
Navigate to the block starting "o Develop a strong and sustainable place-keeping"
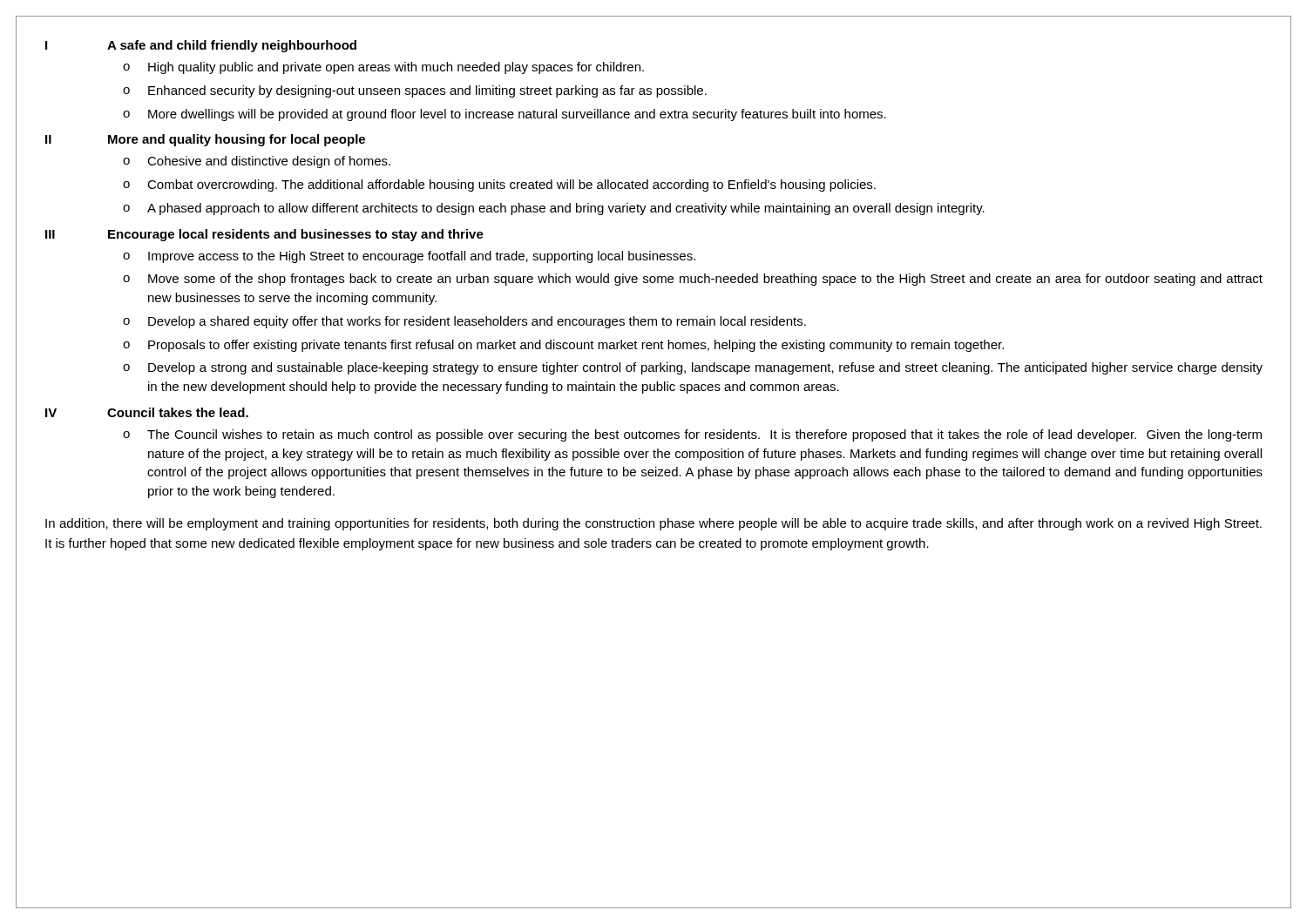point(693,377)
